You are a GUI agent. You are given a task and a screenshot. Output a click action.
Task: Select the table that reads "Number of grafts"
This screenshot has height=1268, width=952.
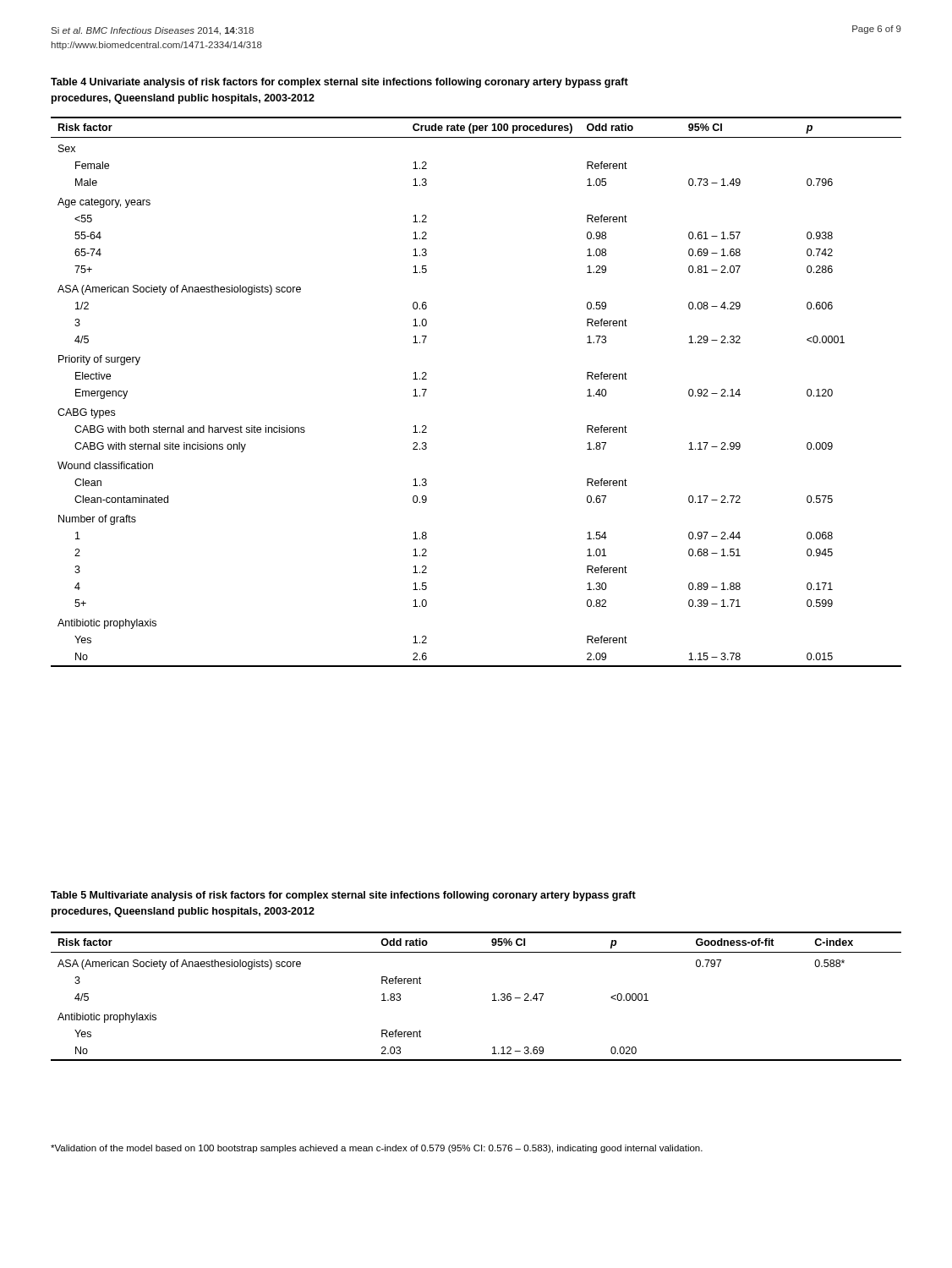(476, 392)
